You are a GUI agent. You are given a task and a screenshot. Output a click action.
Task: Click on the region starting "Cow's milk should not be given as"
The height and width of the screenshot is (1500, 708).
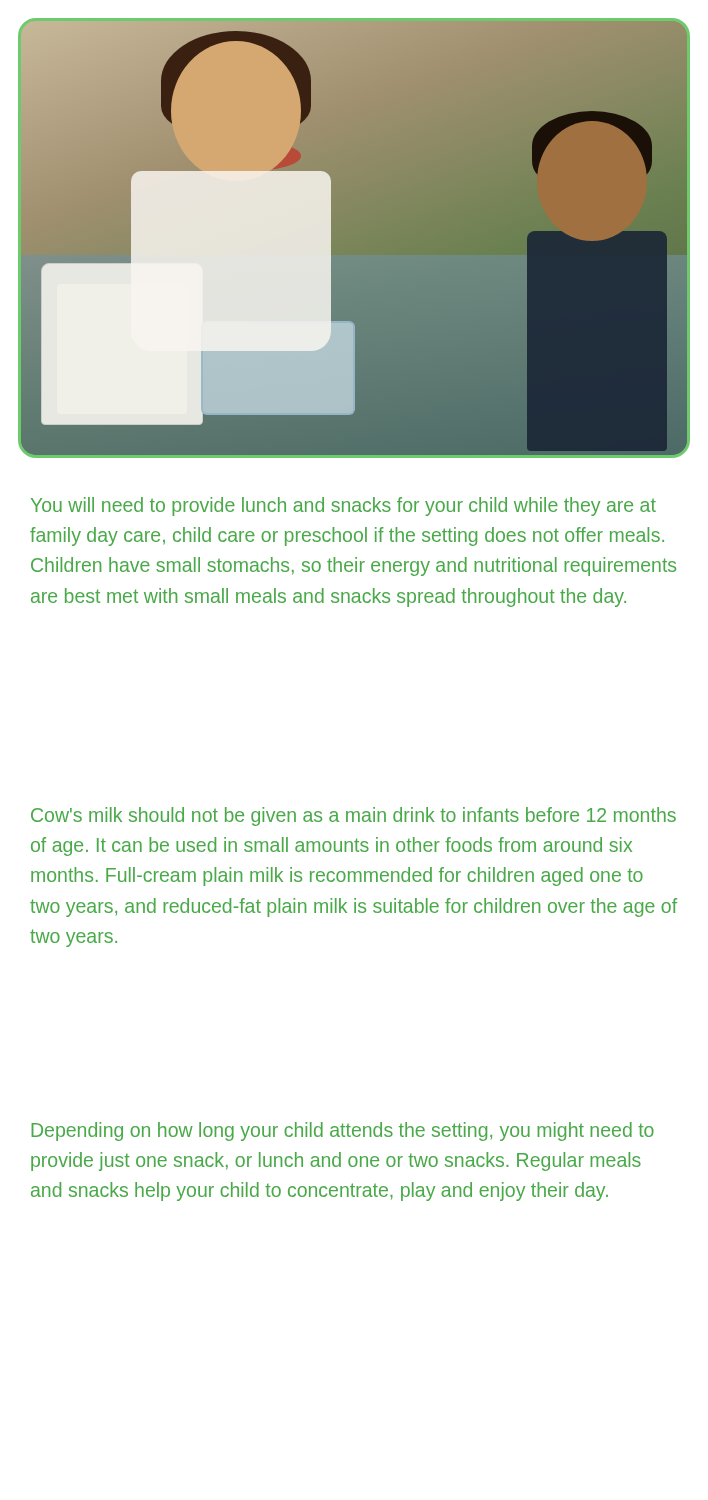point(354,875)
